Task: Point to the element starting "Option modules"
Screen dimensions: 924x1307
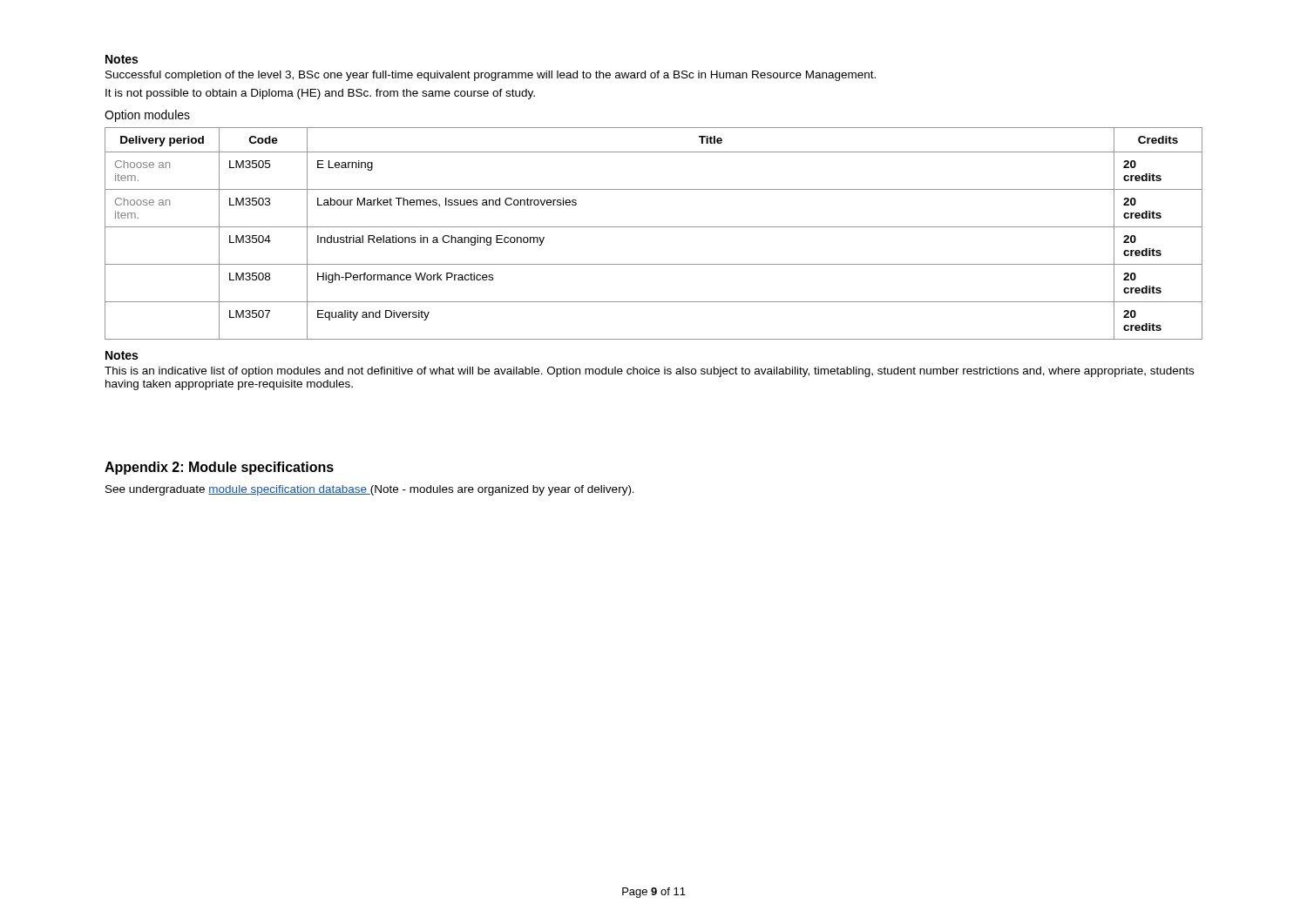Action: click(147, 115)
